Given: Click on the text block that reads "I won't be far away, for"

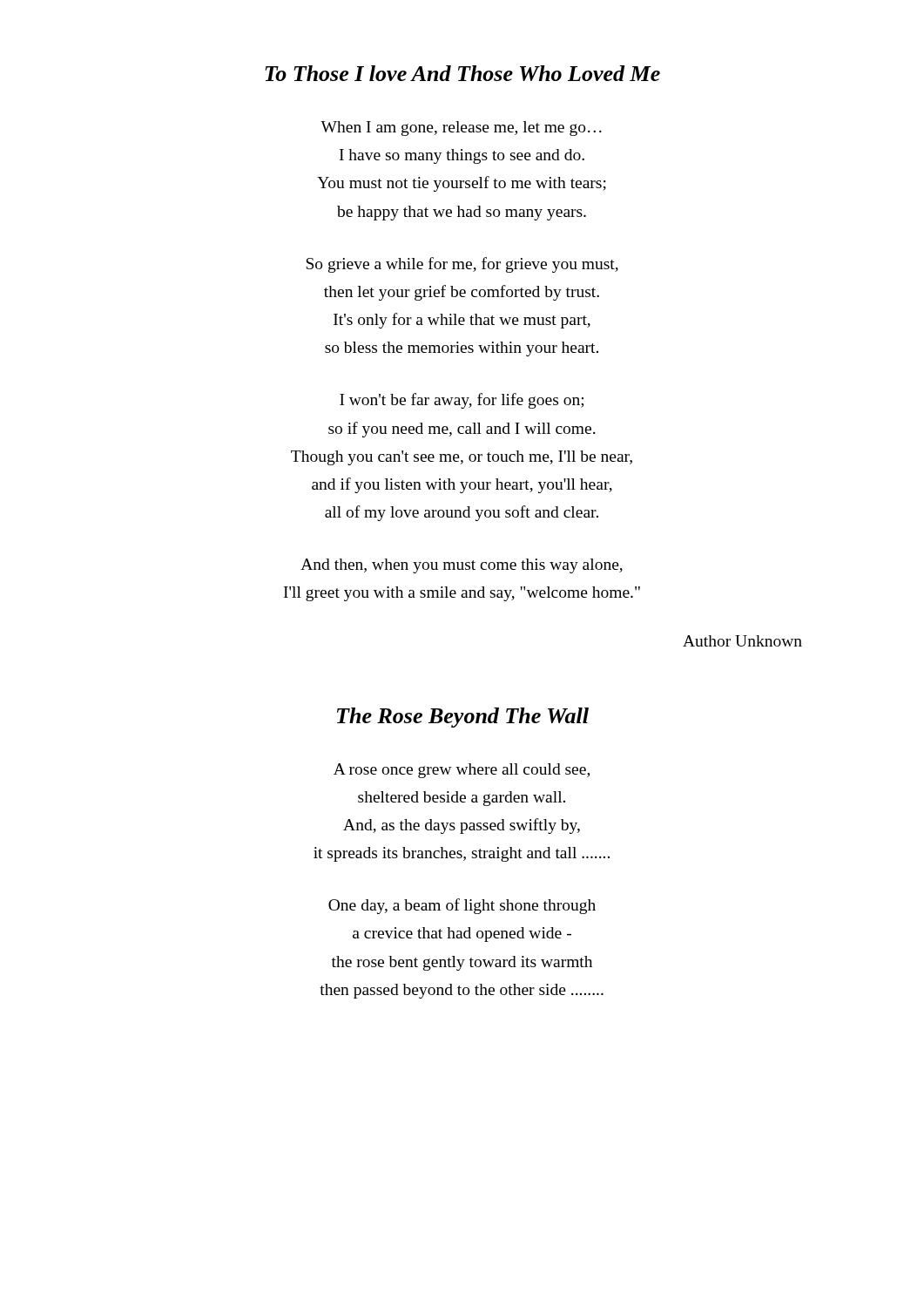Looking at the screenshot, I should pos(462,456).
